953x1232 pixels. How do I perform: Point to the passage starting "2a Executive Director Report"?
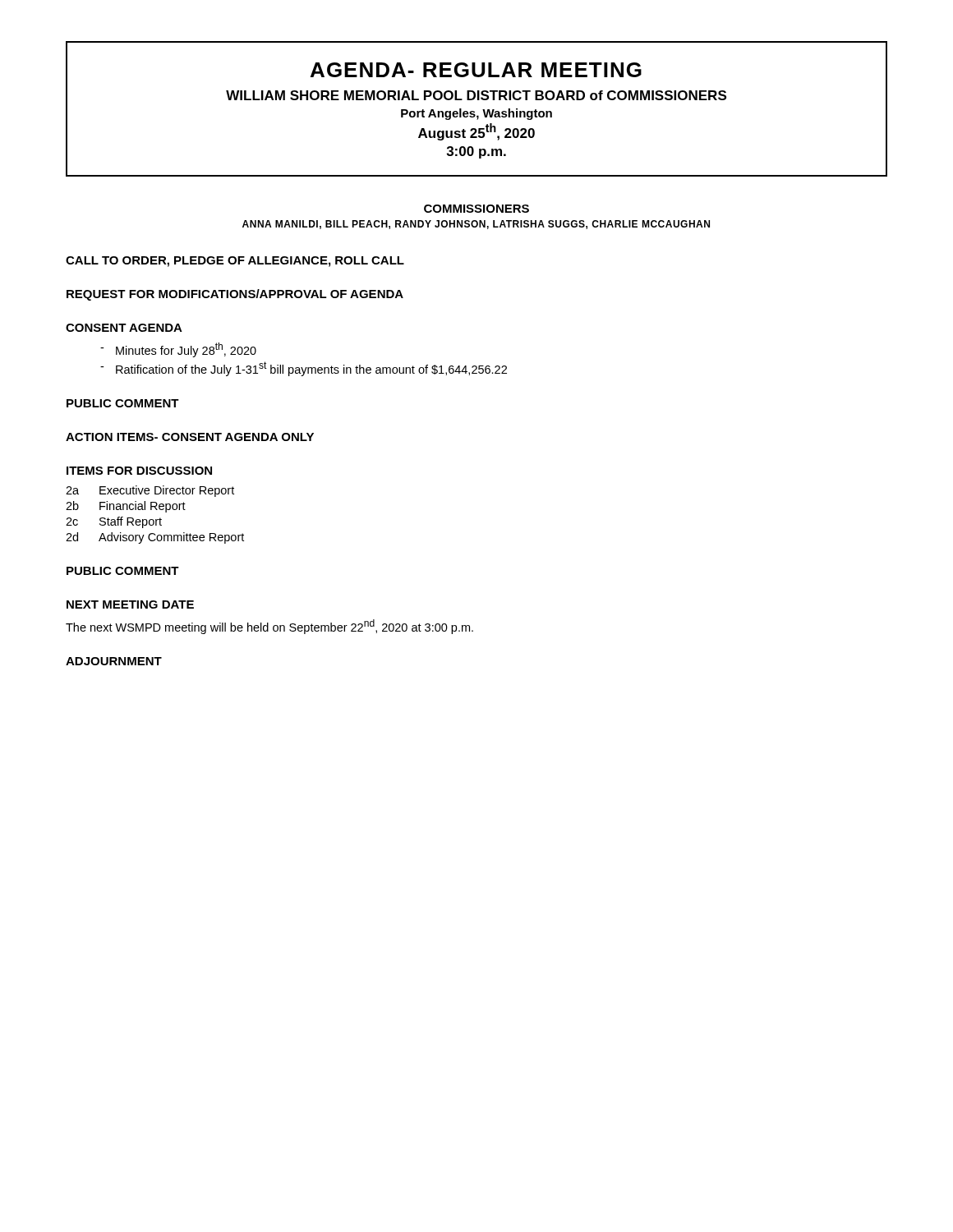[x=150, y=491]
